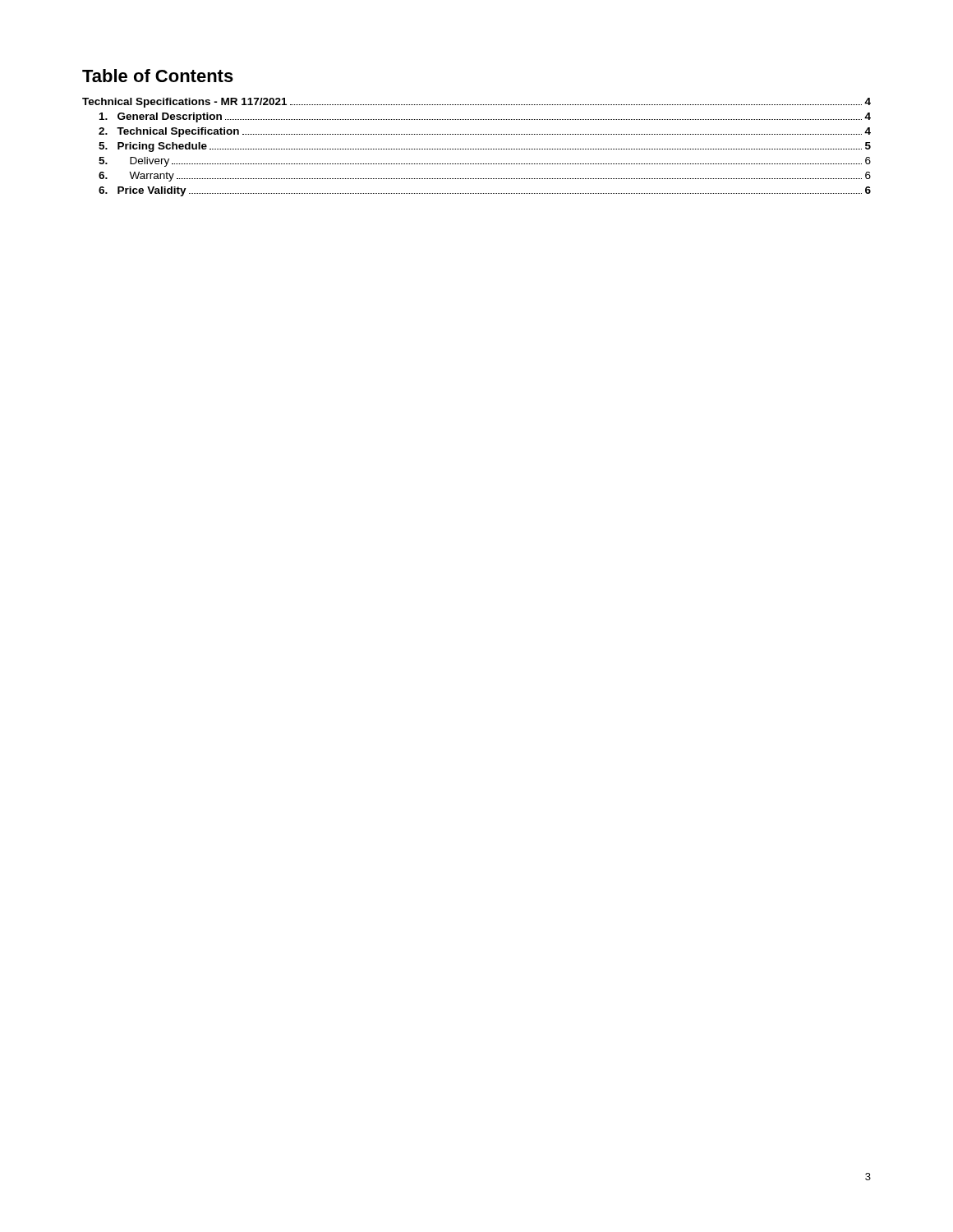Image resolution: width=953 pixels, height=1232 pixels.
Task: Select the block starting "5. Pricing Schedule"
Action: tap(476, 146)
